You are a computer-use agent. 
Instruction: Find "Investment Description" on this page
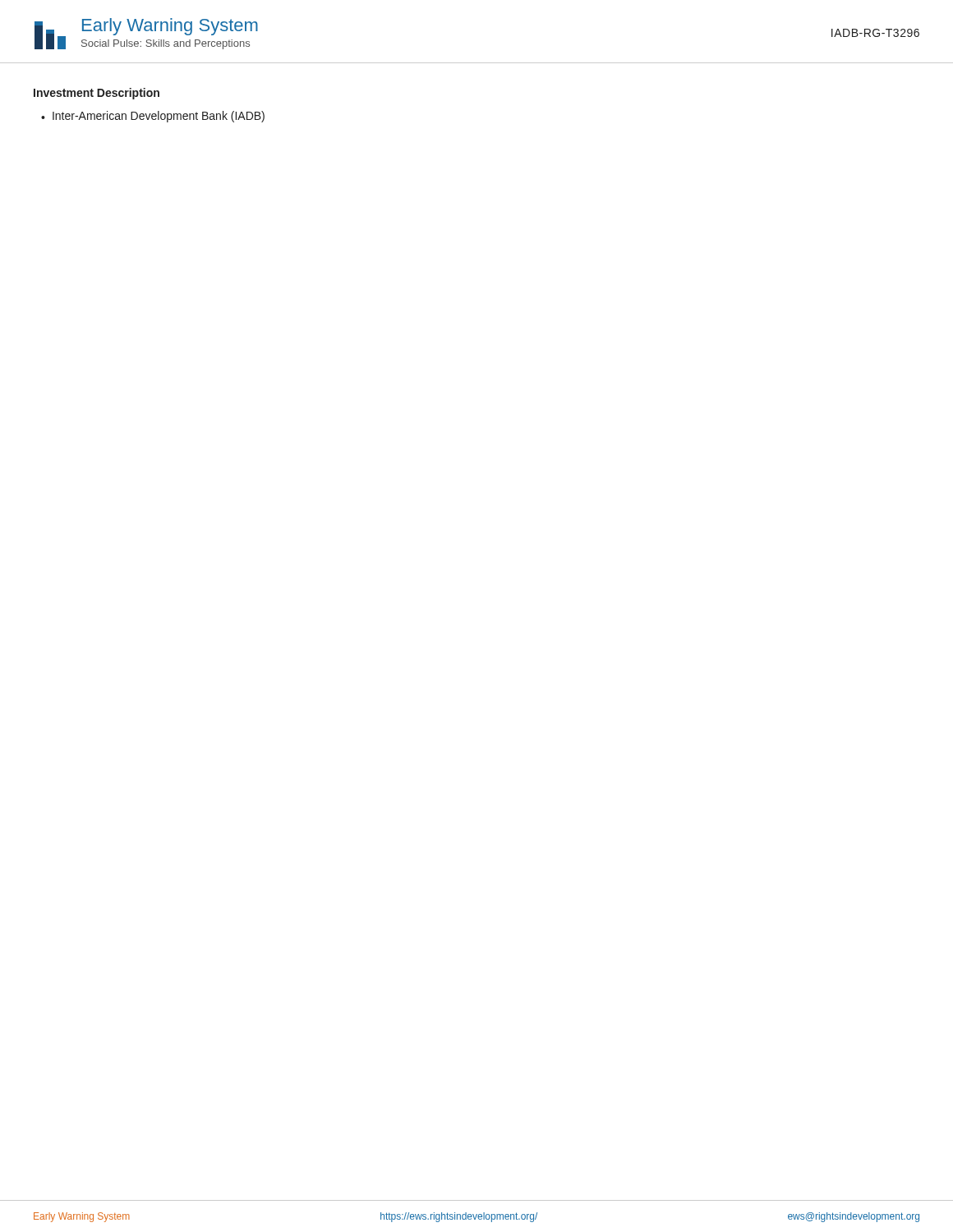[x=96, y=93]
